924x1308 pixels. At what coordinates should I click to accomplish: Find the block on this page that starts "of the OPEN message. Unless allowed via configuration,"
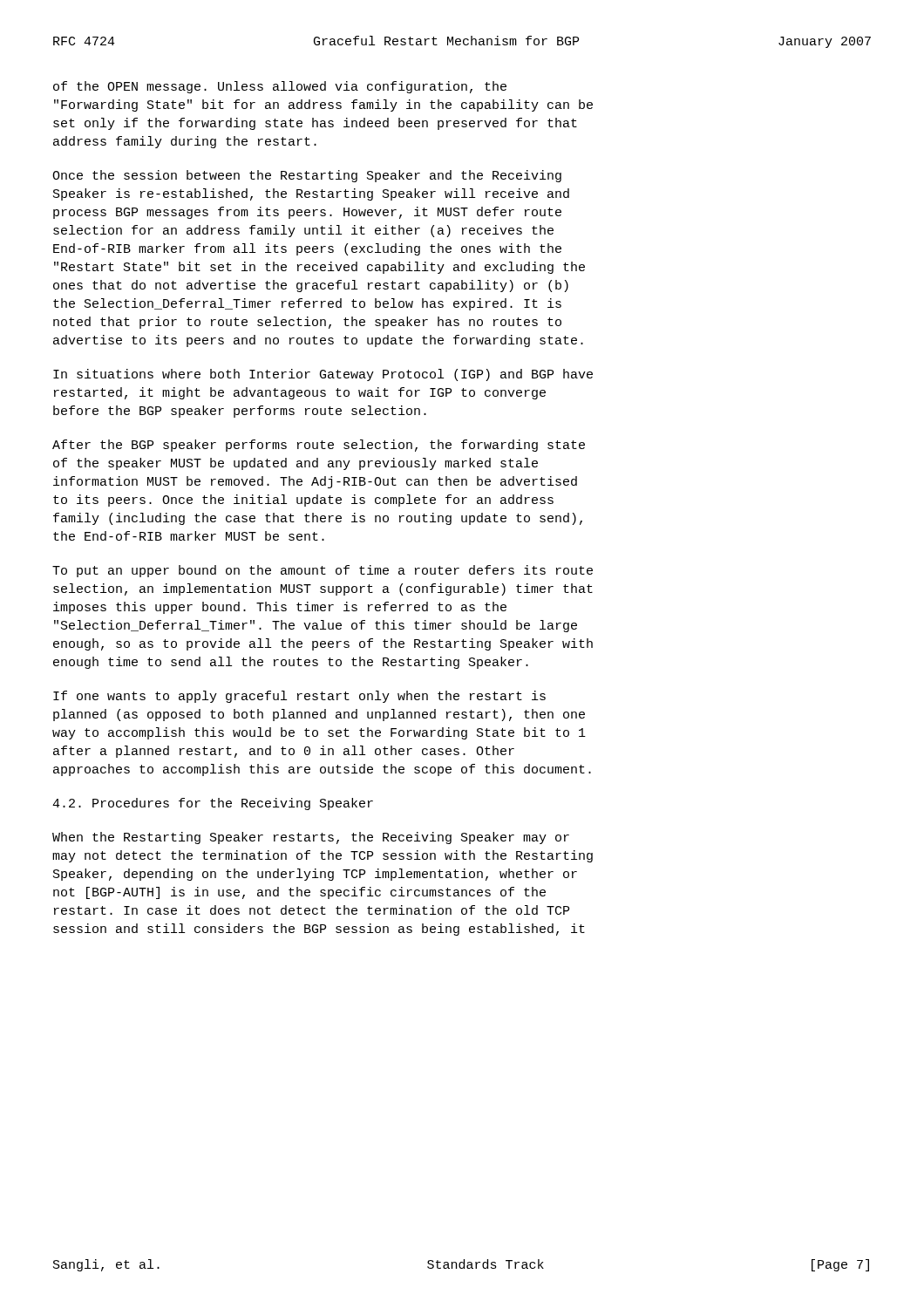click(x=462, y=115)
